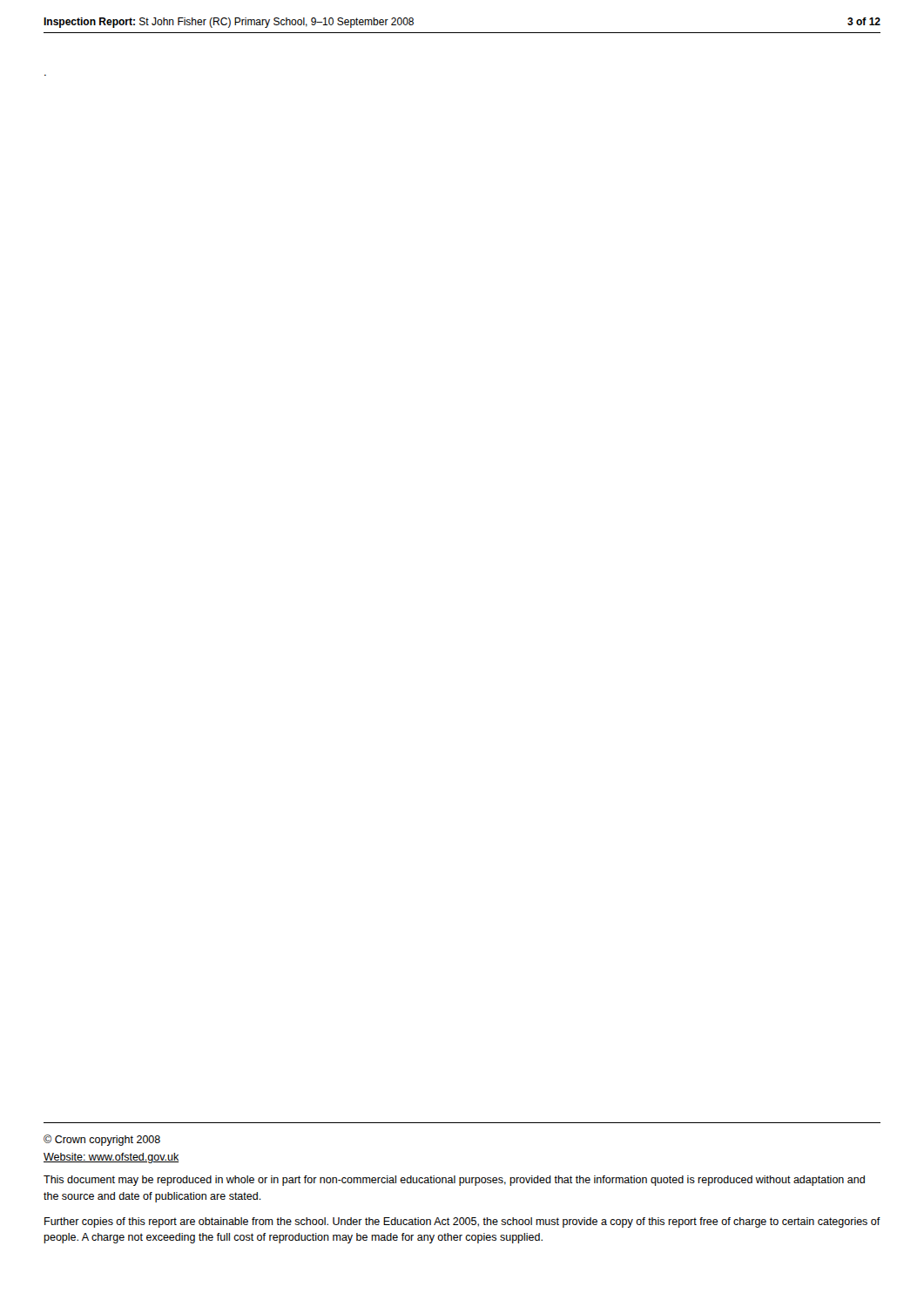
Task: Locate the text starting "Website: www.ofsted.gov.uk"
Action: pos(111,1157)
